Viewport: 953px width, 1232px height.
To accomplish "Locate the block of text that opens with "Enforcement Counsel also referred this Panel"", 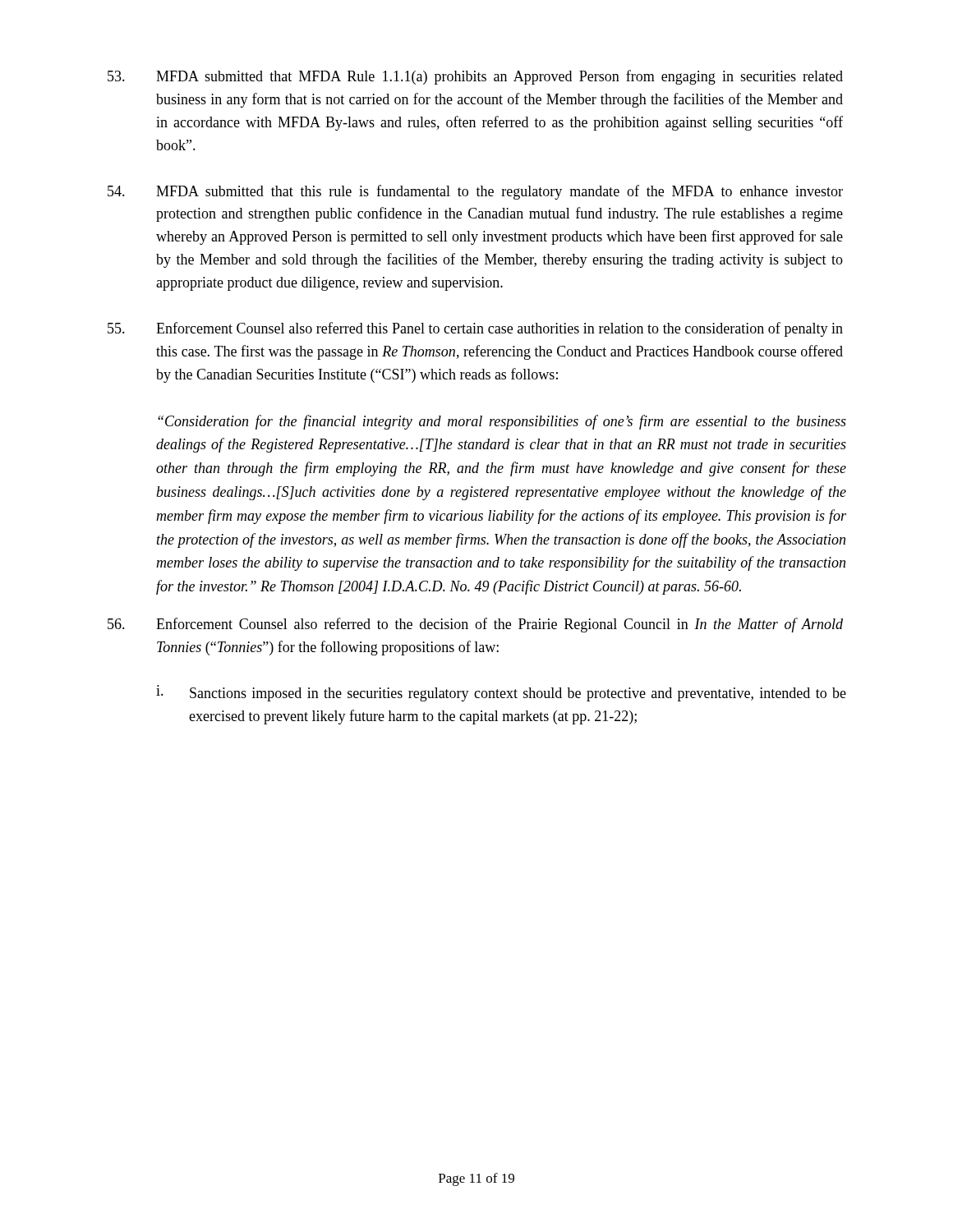I will click(475, 352).
